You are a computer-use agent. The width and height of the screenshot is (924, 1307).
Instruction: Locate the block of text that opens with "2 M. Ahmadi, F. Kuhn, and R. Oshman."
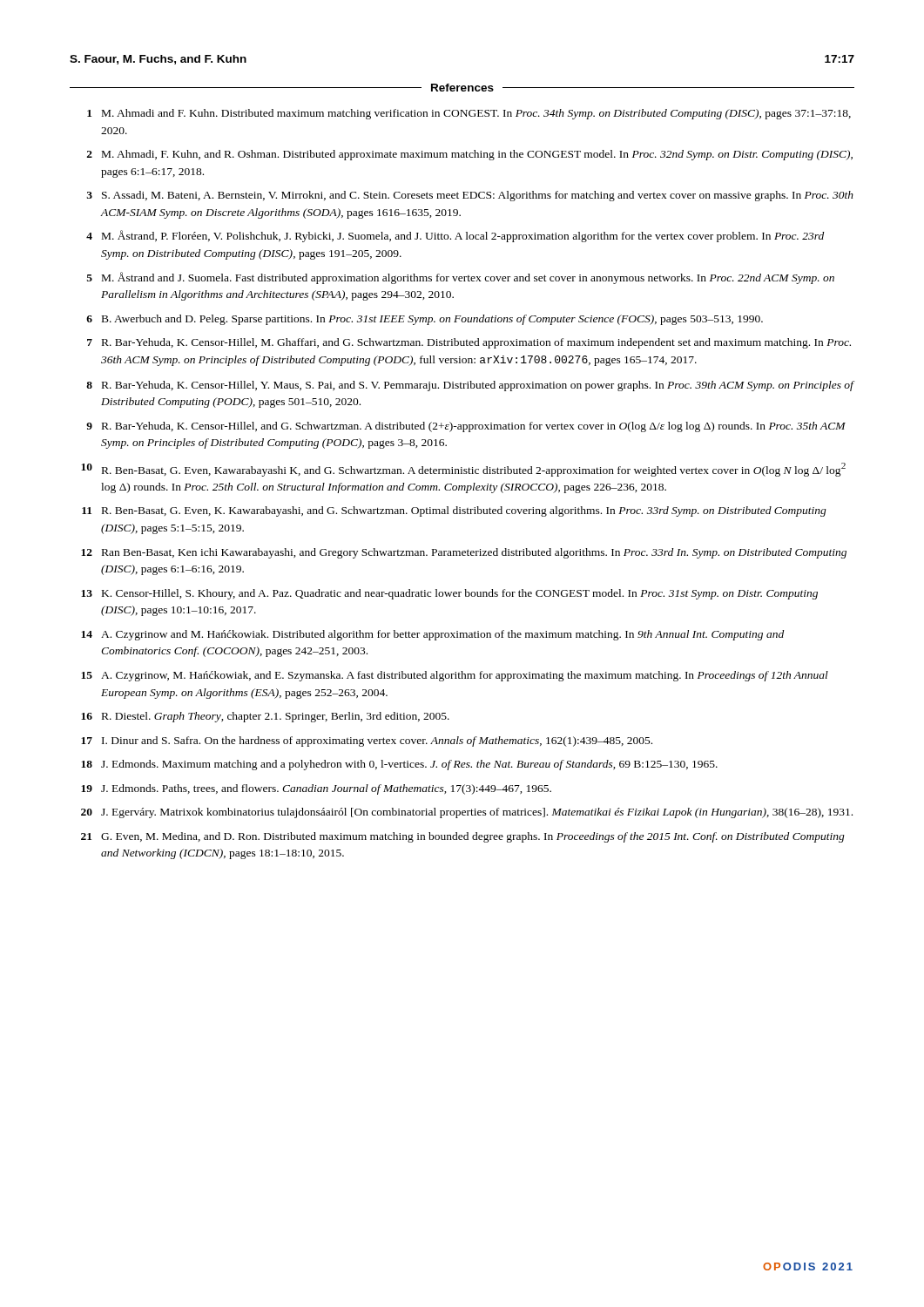pos(462,163)
